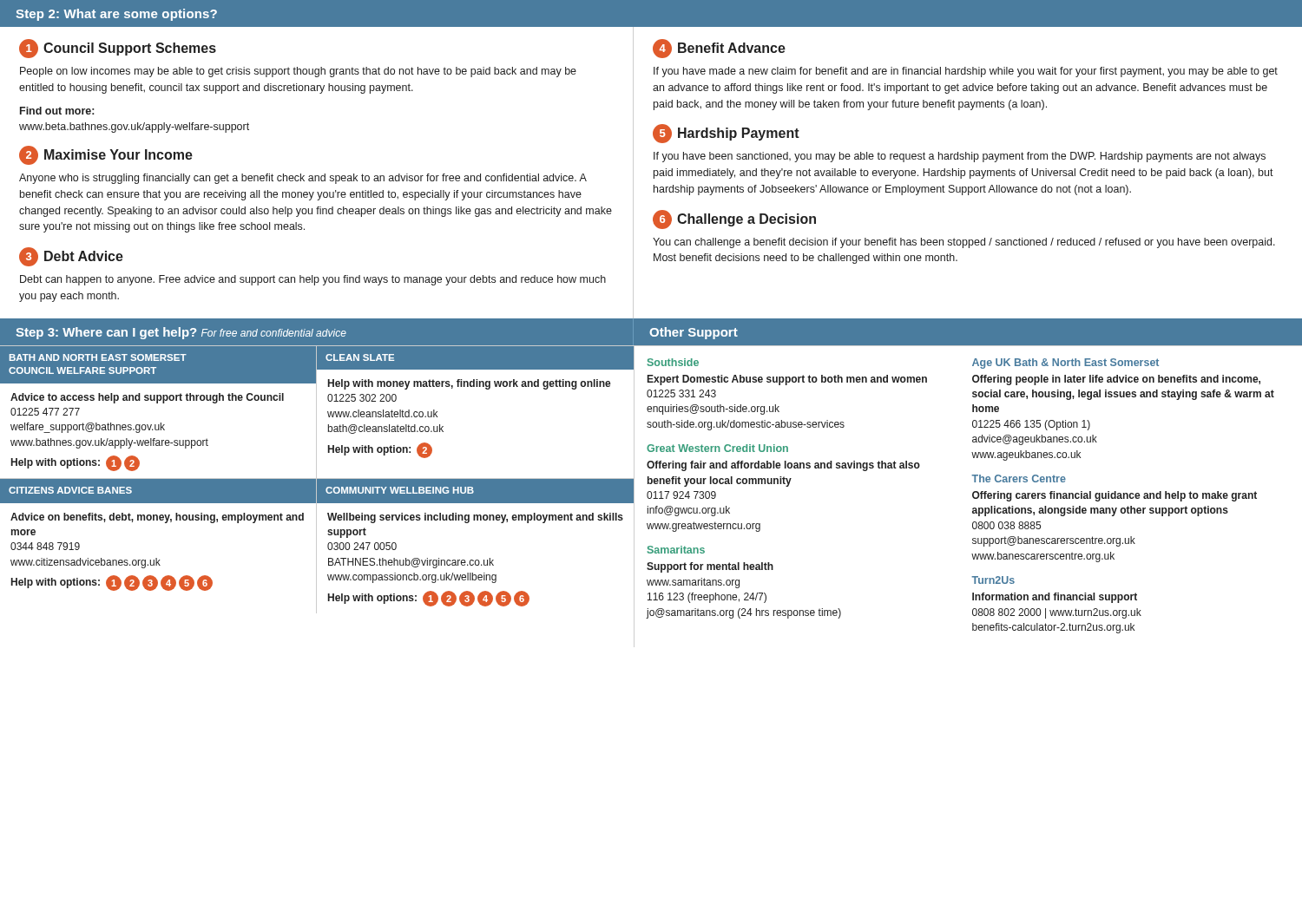
Task: Locate the block starting "Step 2: What are"
Action: (x=117, y=13)
